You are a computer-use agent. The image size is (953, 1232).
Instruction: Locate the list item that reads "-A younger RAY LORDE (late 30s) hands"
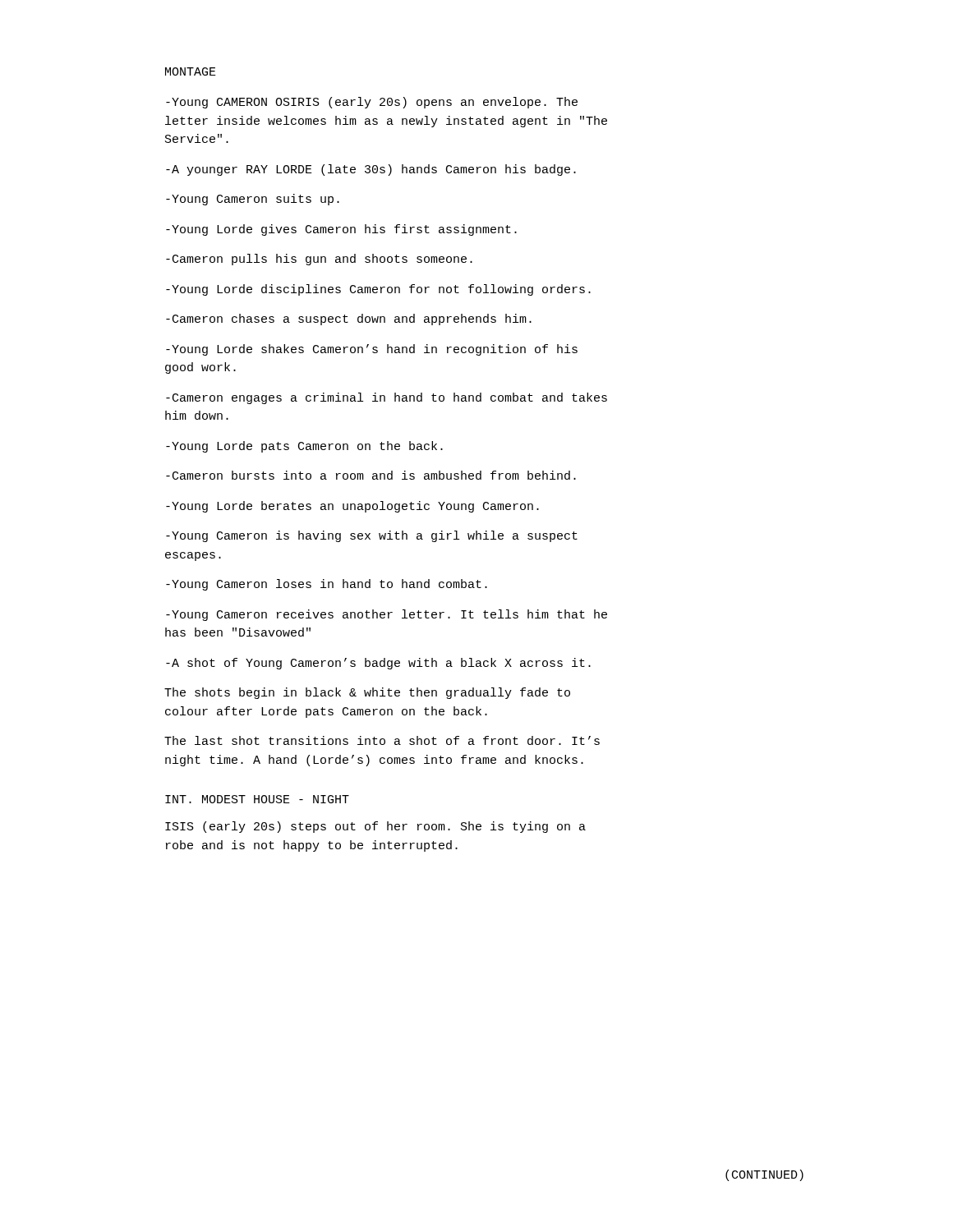(371, 170)
